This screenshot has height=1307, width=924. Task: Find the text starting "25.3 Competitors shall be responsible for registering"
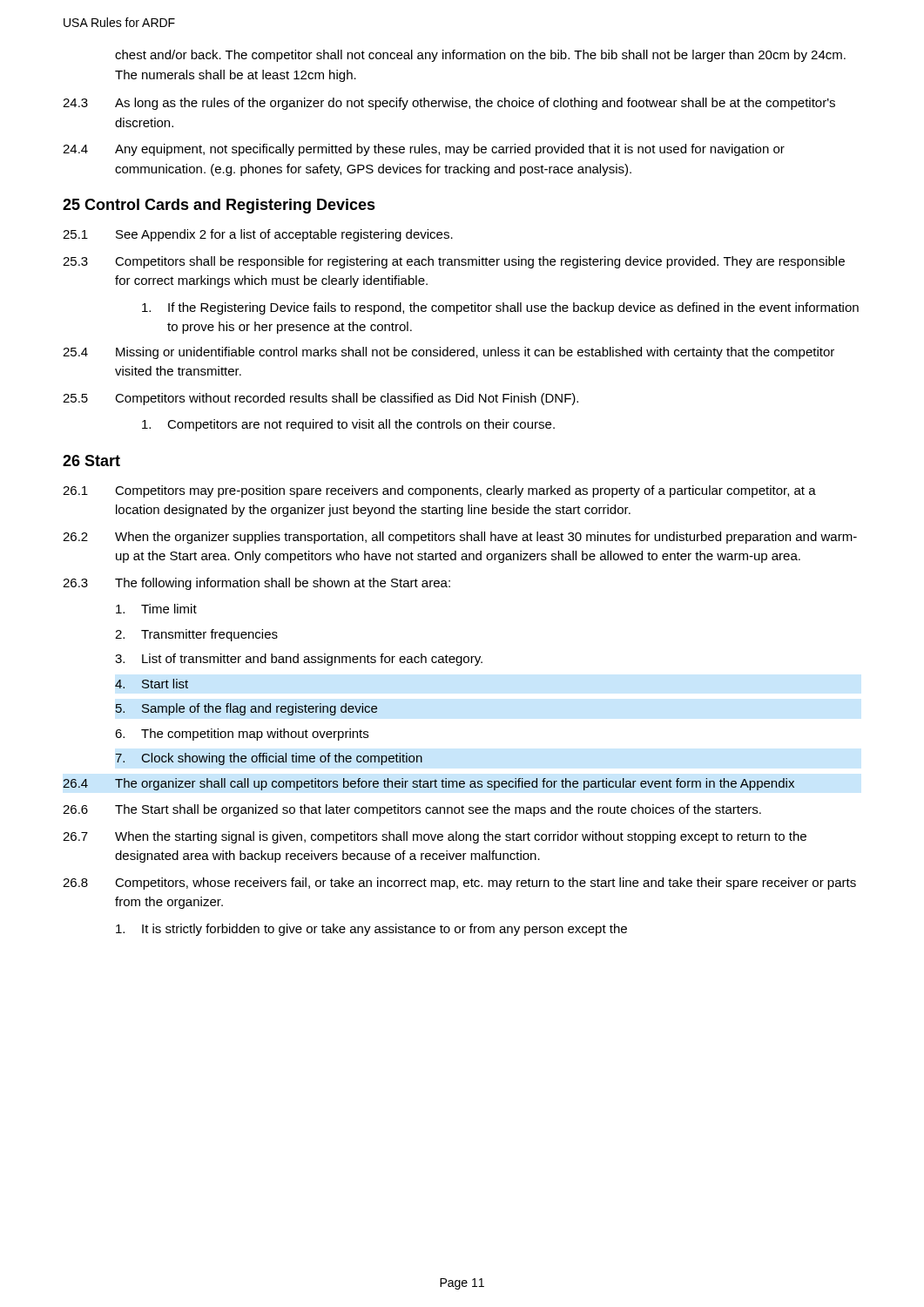tap(462, 271)
